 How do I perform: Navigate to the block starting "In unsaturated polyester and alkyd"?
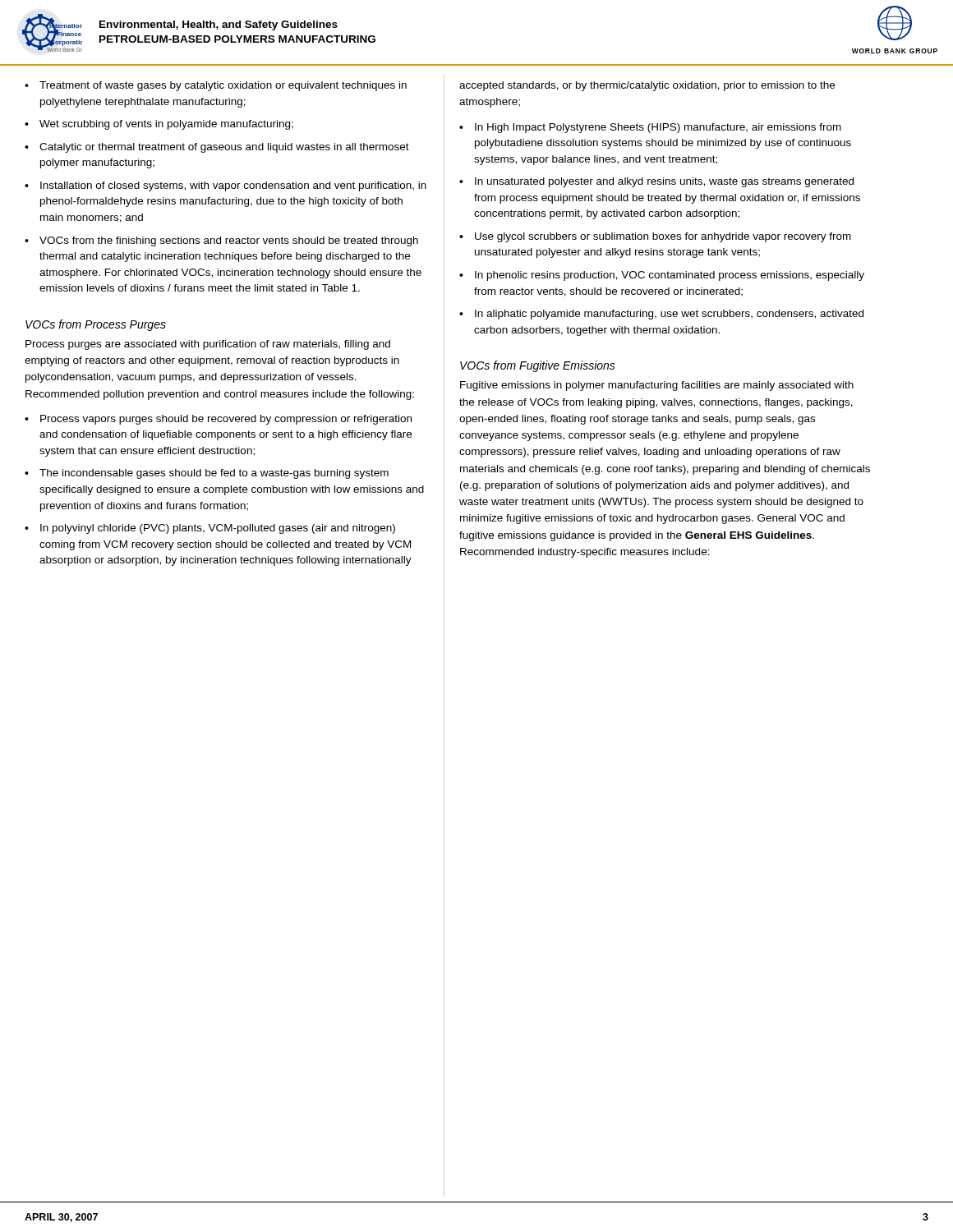tap(667, 197)
